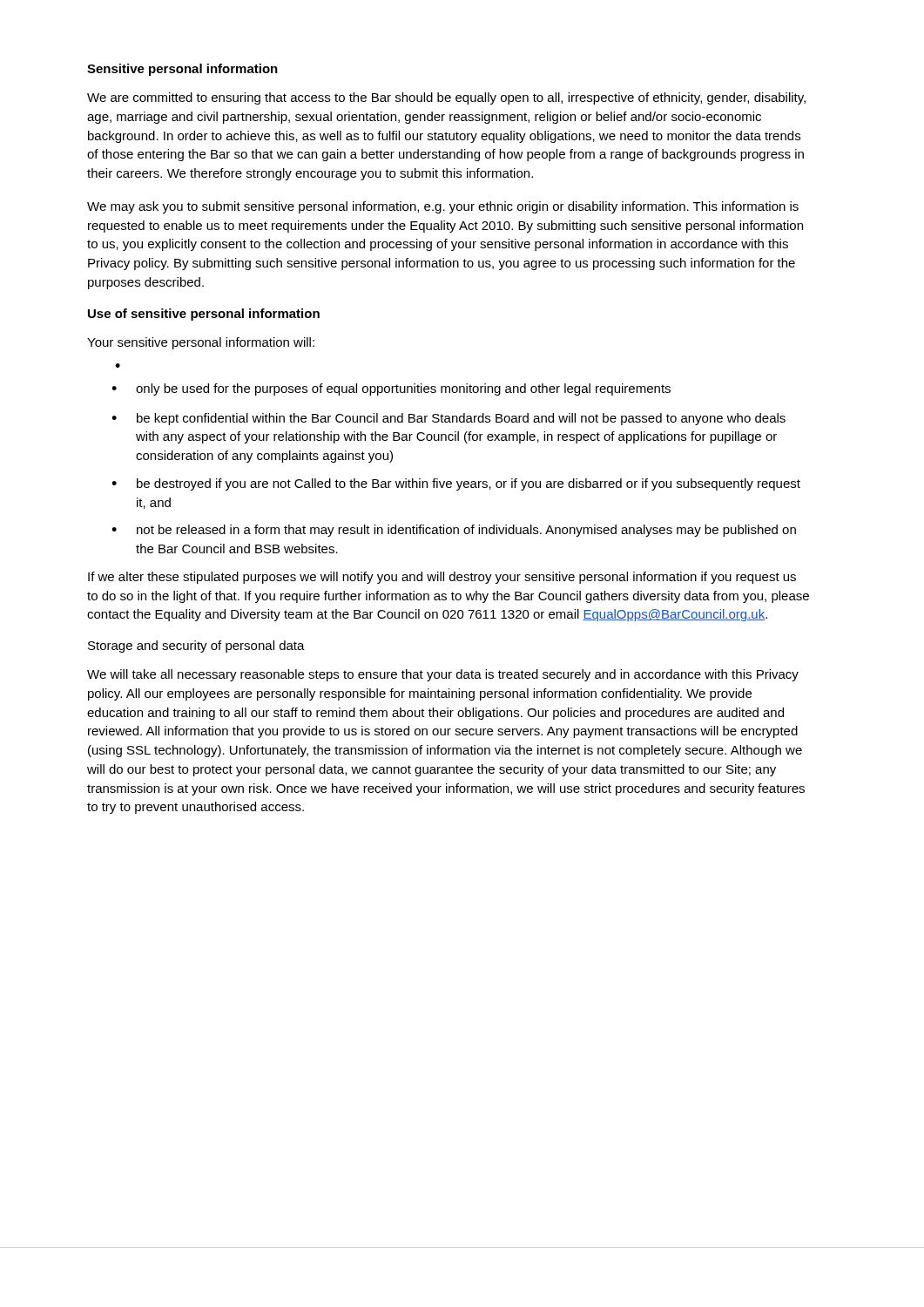Where is the passage that starts "• not be released in a form that"?
Viewport: 924px width, 1307px height.
click(461, 540)
